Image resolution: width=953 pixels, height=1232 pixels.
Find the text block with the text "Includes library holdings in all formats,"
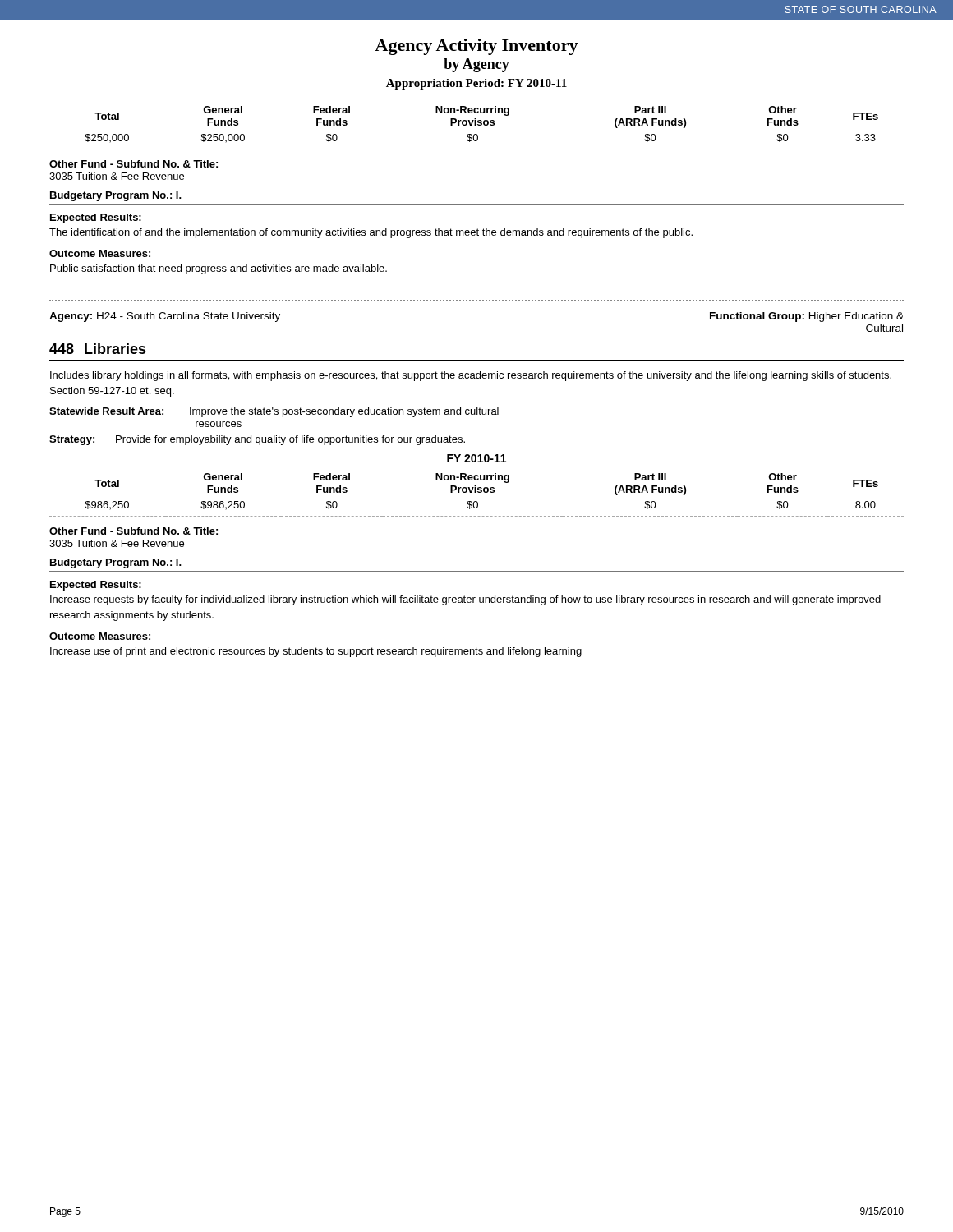coord(471,382)
